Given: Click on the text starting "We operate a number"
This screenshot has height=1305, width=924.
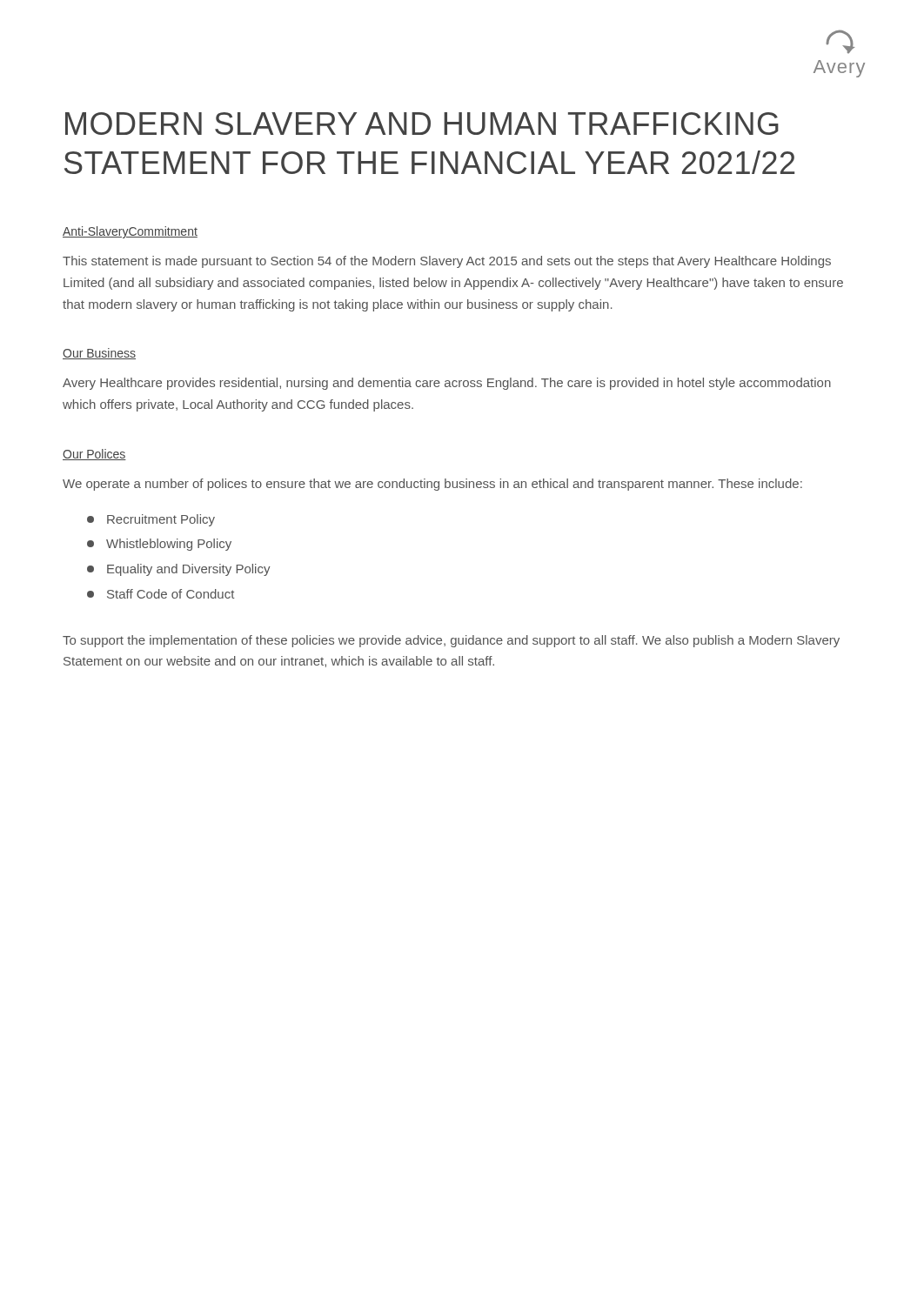Looking at the screenshot, I should coord(433,483).
